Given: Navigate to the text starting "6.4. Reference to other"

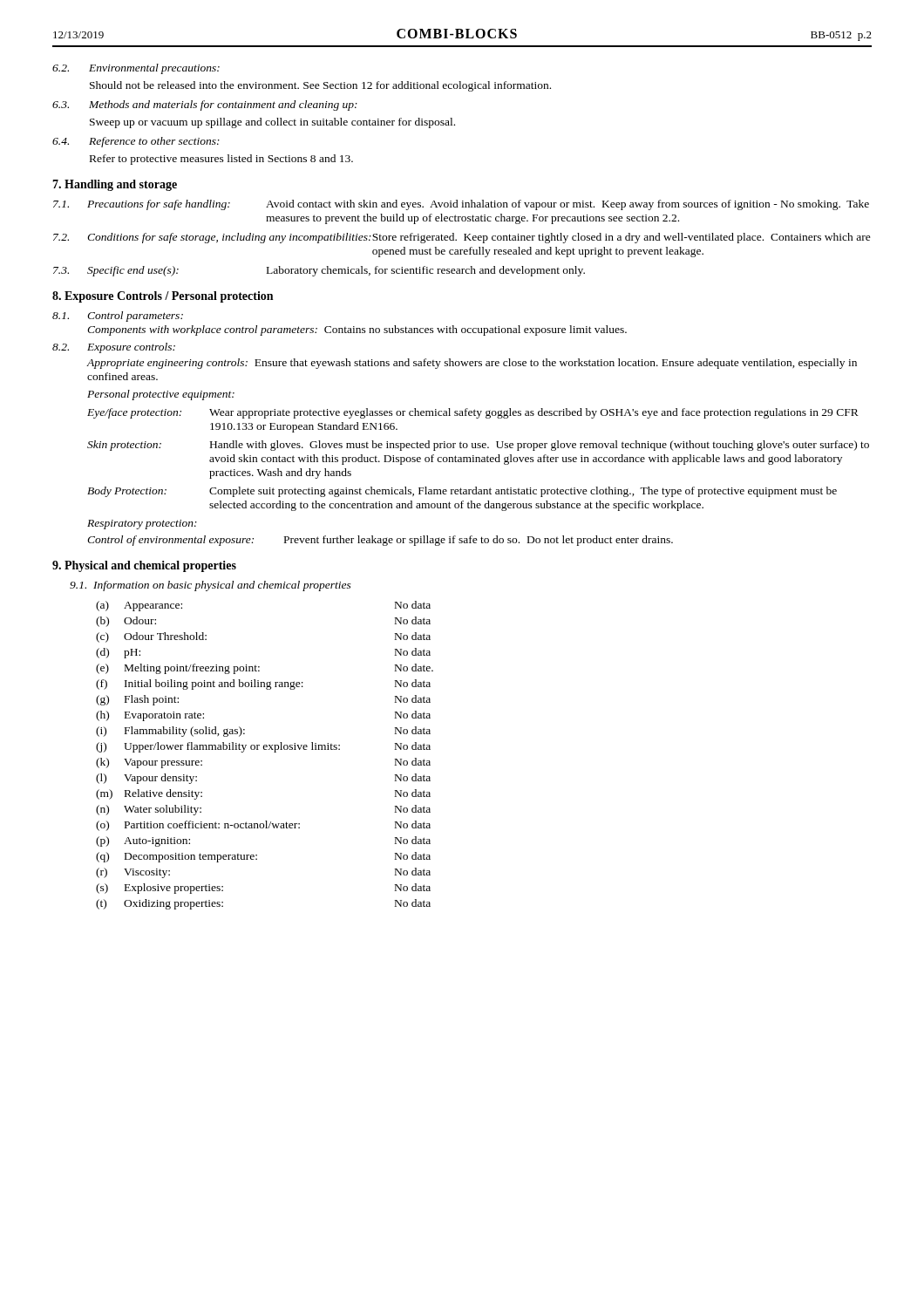Looking at the screenshot, I should pos(136,142).
